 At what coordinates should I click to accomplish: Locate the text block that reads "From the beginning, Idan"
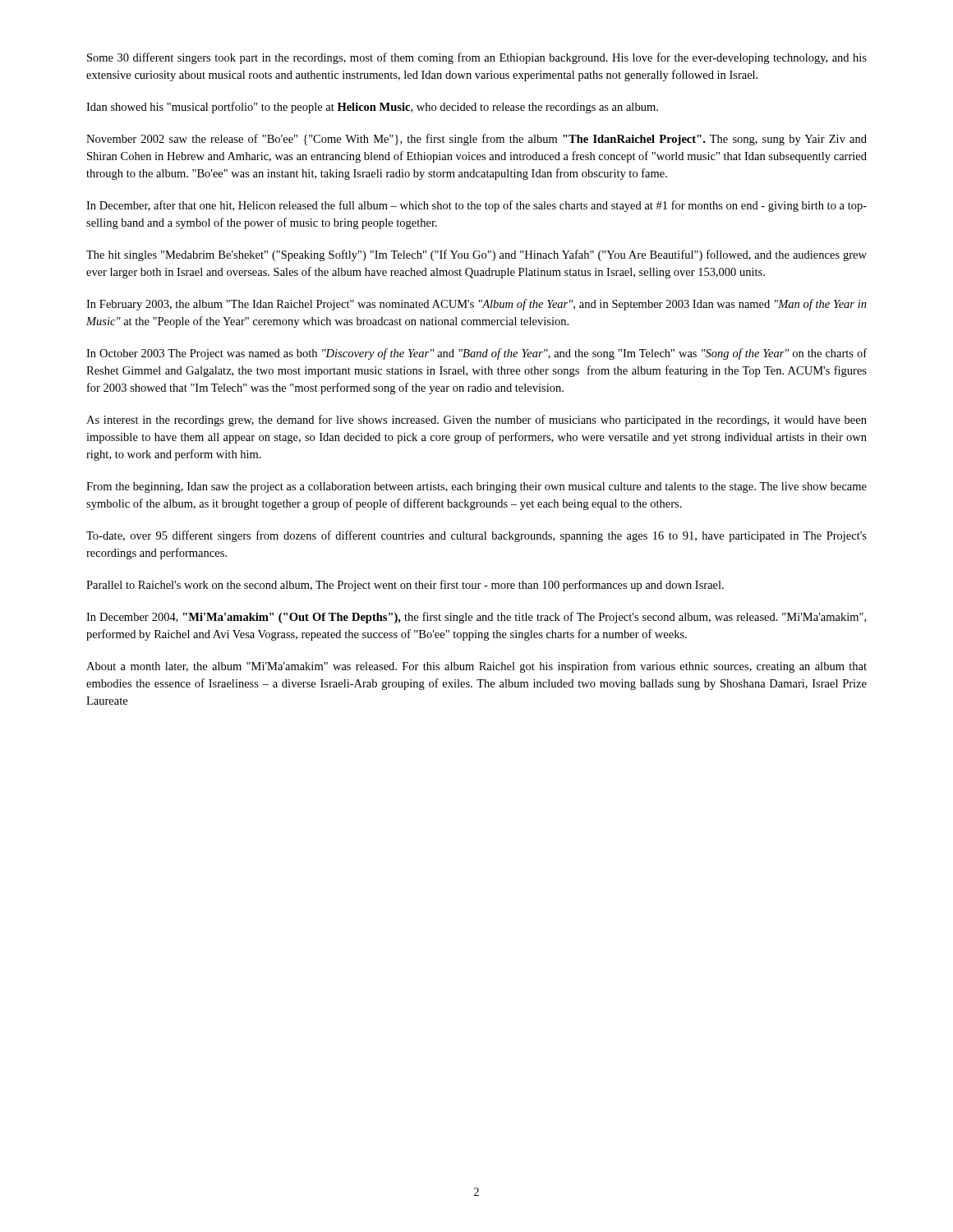(x=476, y=495)
